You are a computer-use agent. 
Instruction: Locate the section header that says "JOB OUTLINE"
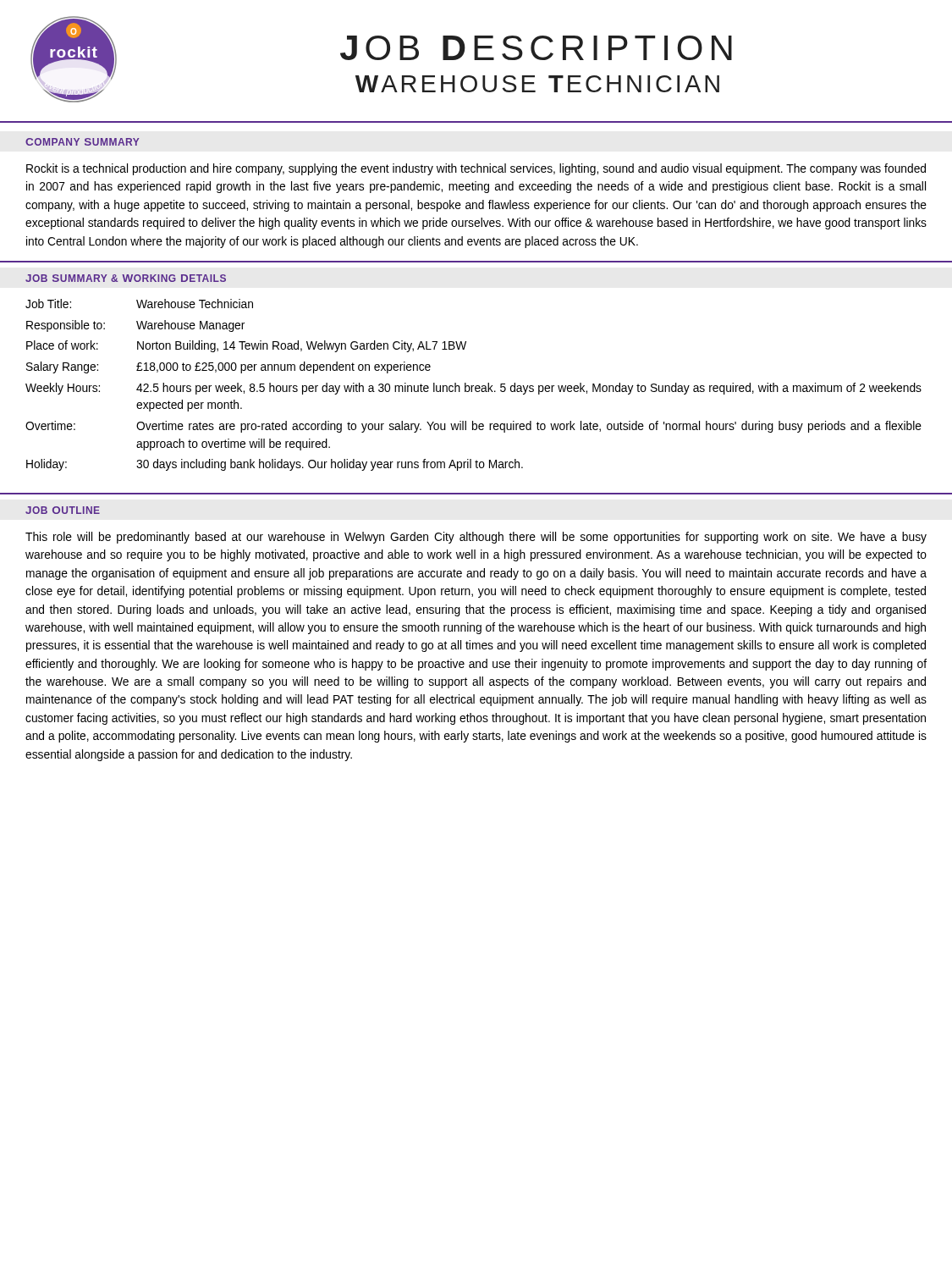pyautogui.click(x=63, y=510)
